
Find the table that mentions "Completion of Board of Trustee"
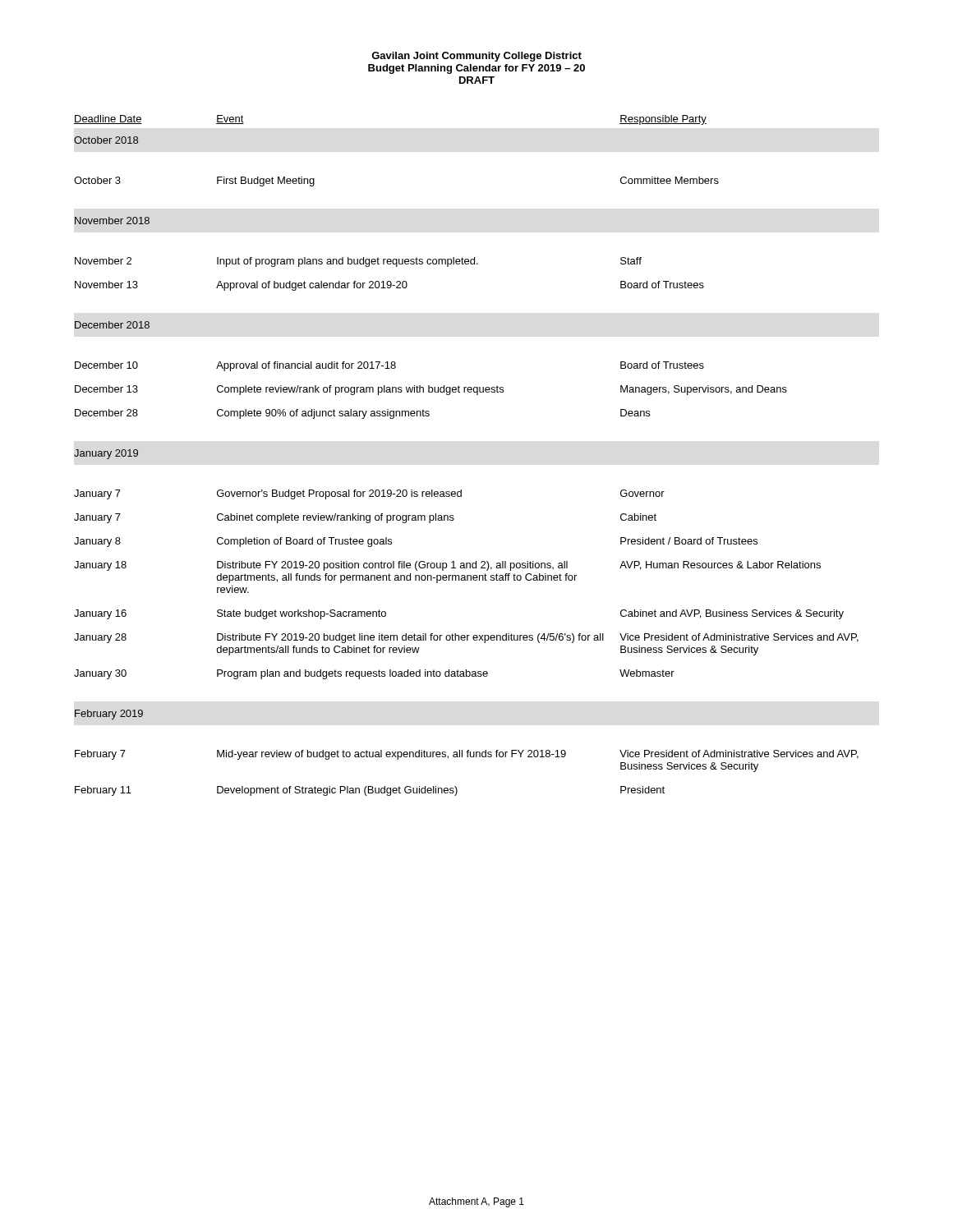(476, 455)
